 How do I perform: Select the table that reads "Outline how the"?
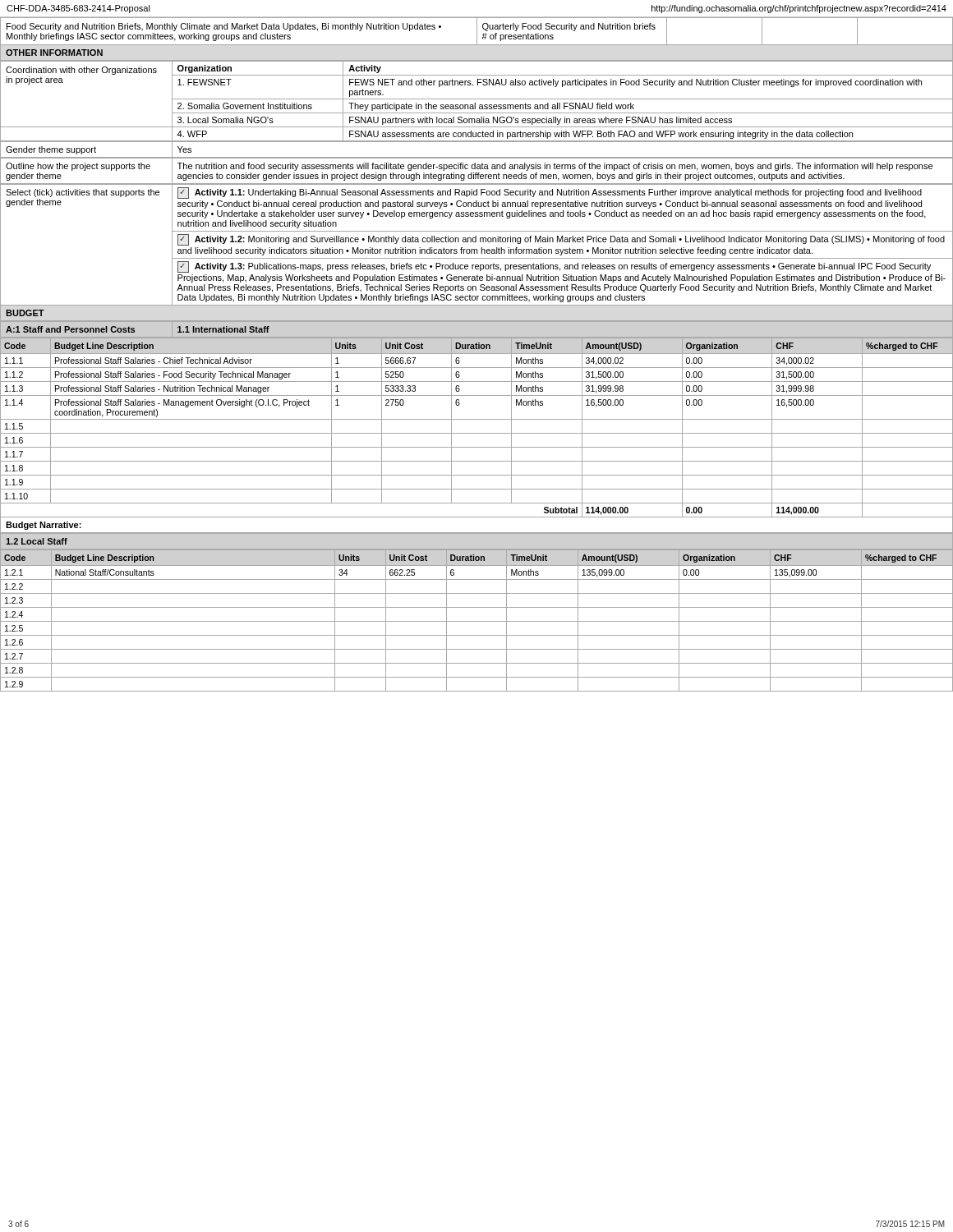coord(476,171)
